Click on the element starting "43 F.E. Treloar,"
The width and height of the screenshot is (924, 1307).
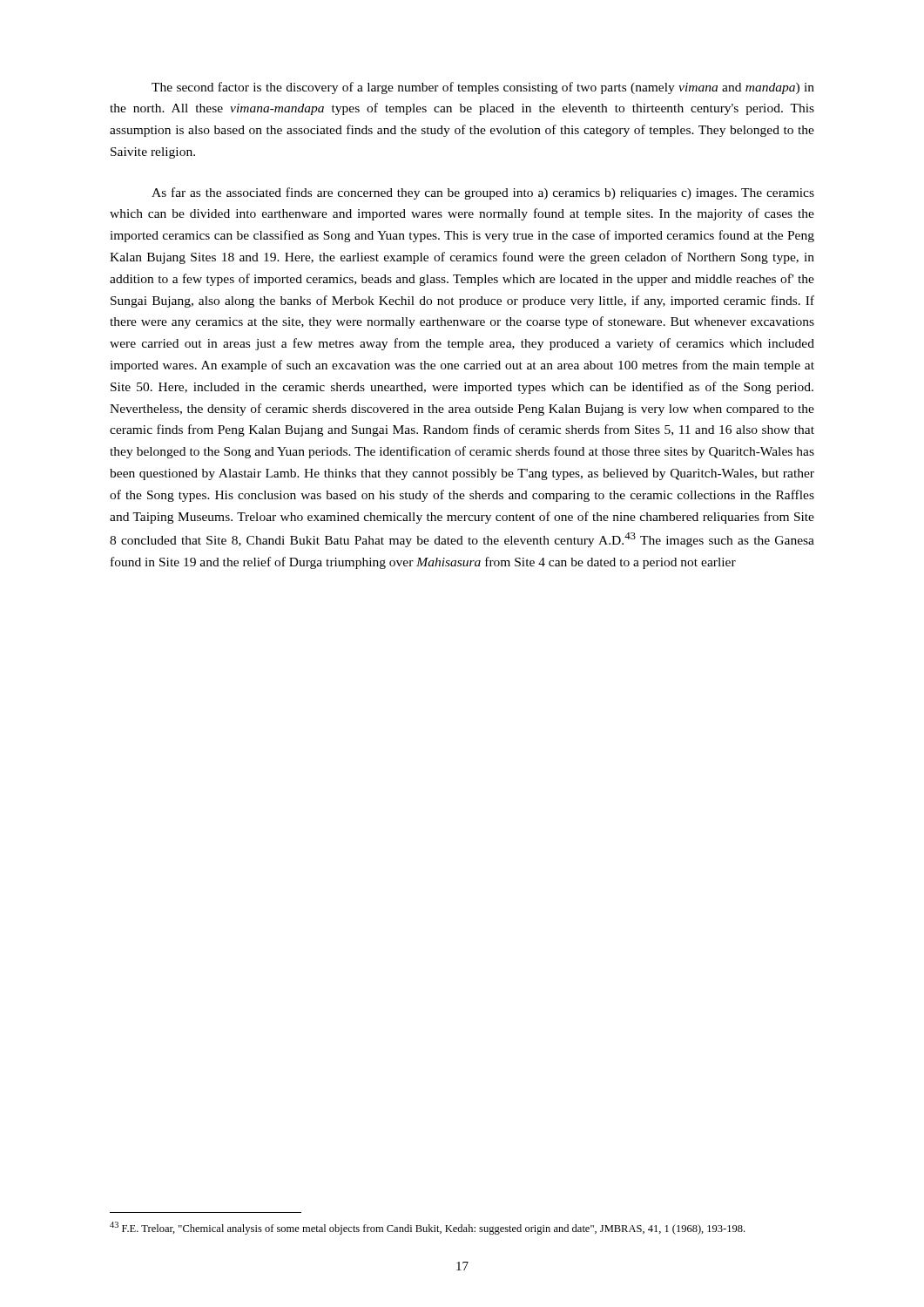[462, 1228]
